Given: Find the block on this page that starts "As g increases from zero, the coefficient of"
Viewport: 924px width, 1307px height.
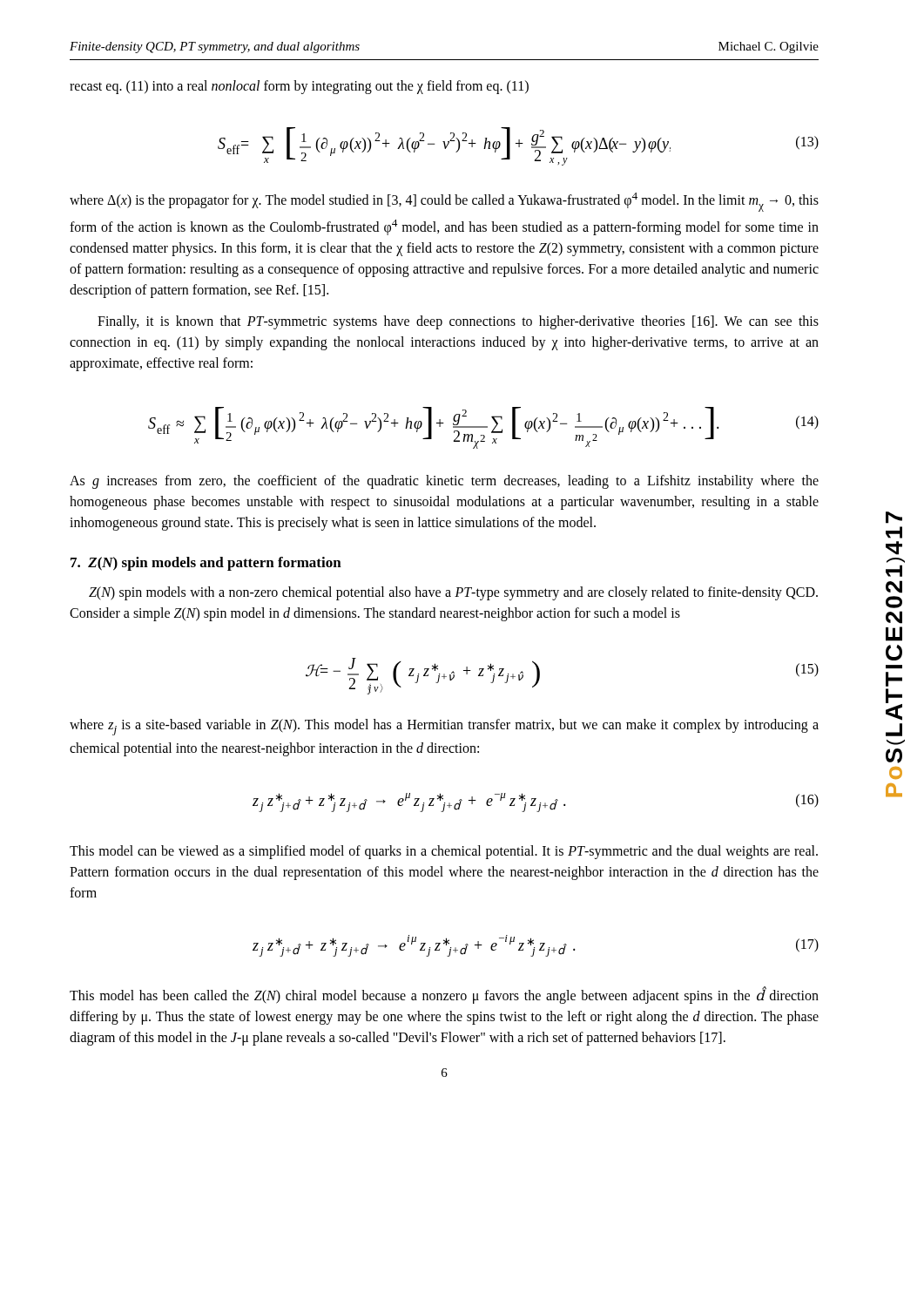Looking at the screenshot, I should click(444, 502).
